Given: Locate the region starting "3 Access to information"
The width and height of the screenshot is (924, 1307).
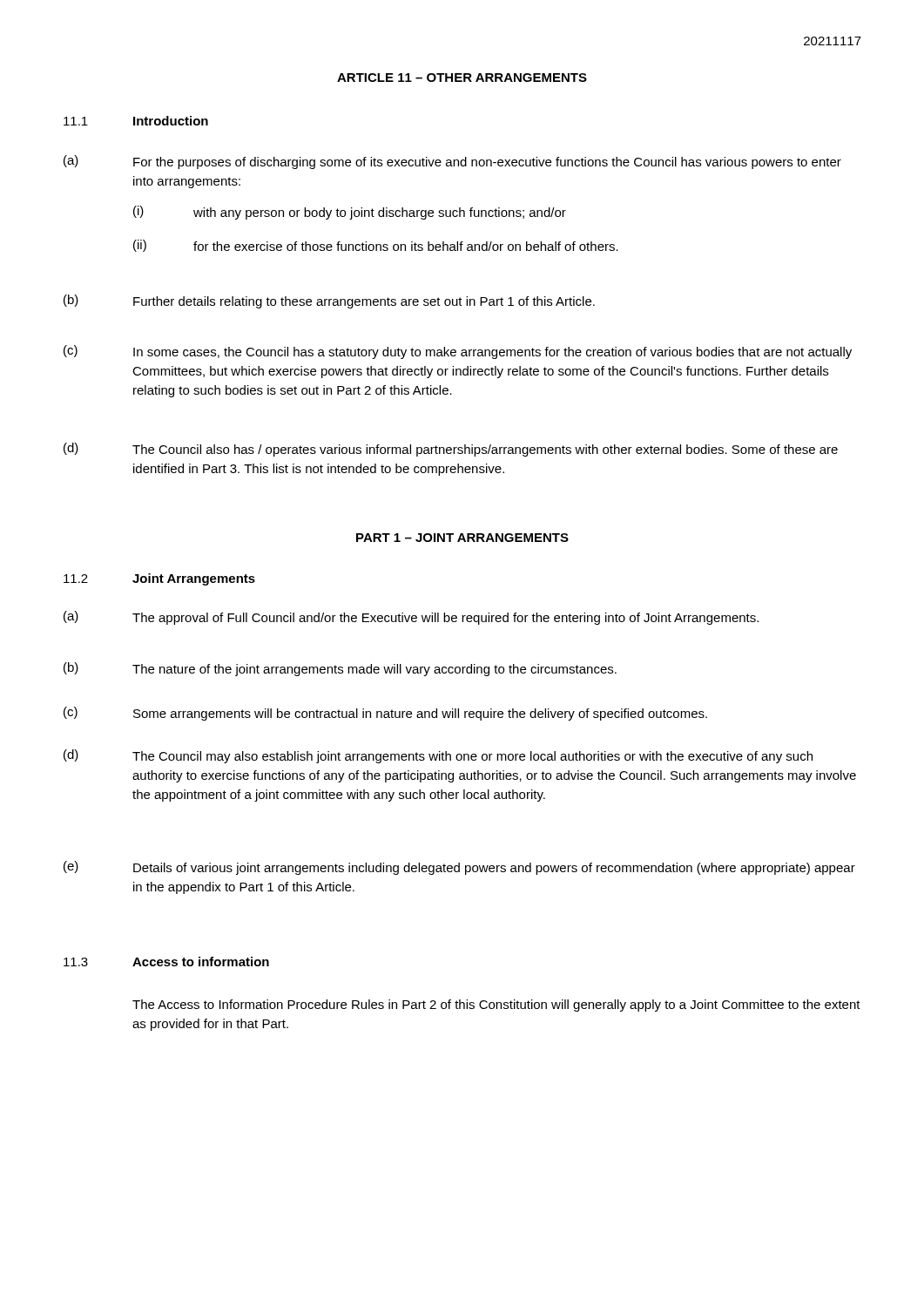Looking at the screenshot, I should pyautogui.click(x=166, y=962).
